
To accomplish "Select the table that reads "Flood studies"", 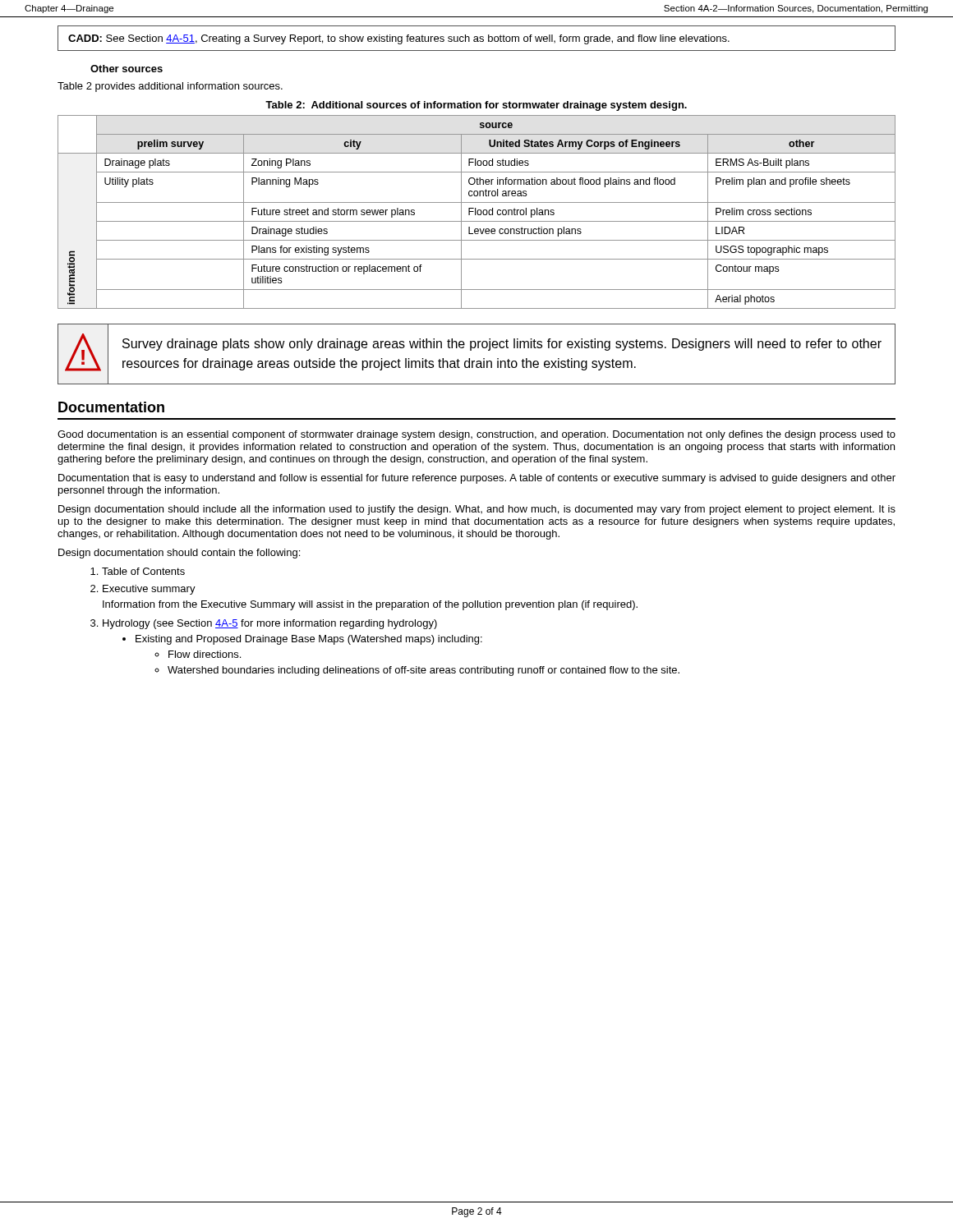I will coord(476,212).
